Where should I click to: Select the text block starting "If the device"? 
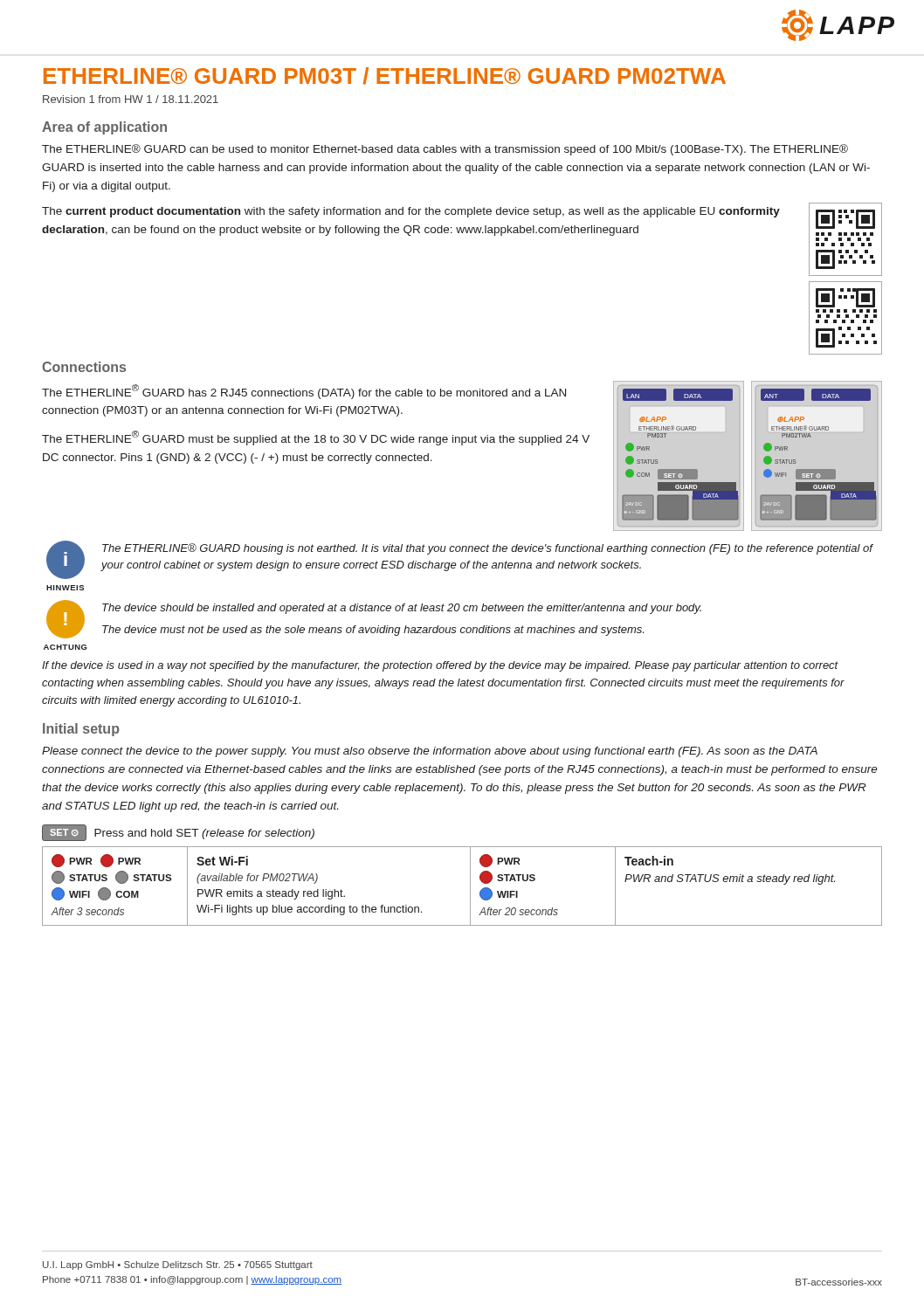point(443,683)
